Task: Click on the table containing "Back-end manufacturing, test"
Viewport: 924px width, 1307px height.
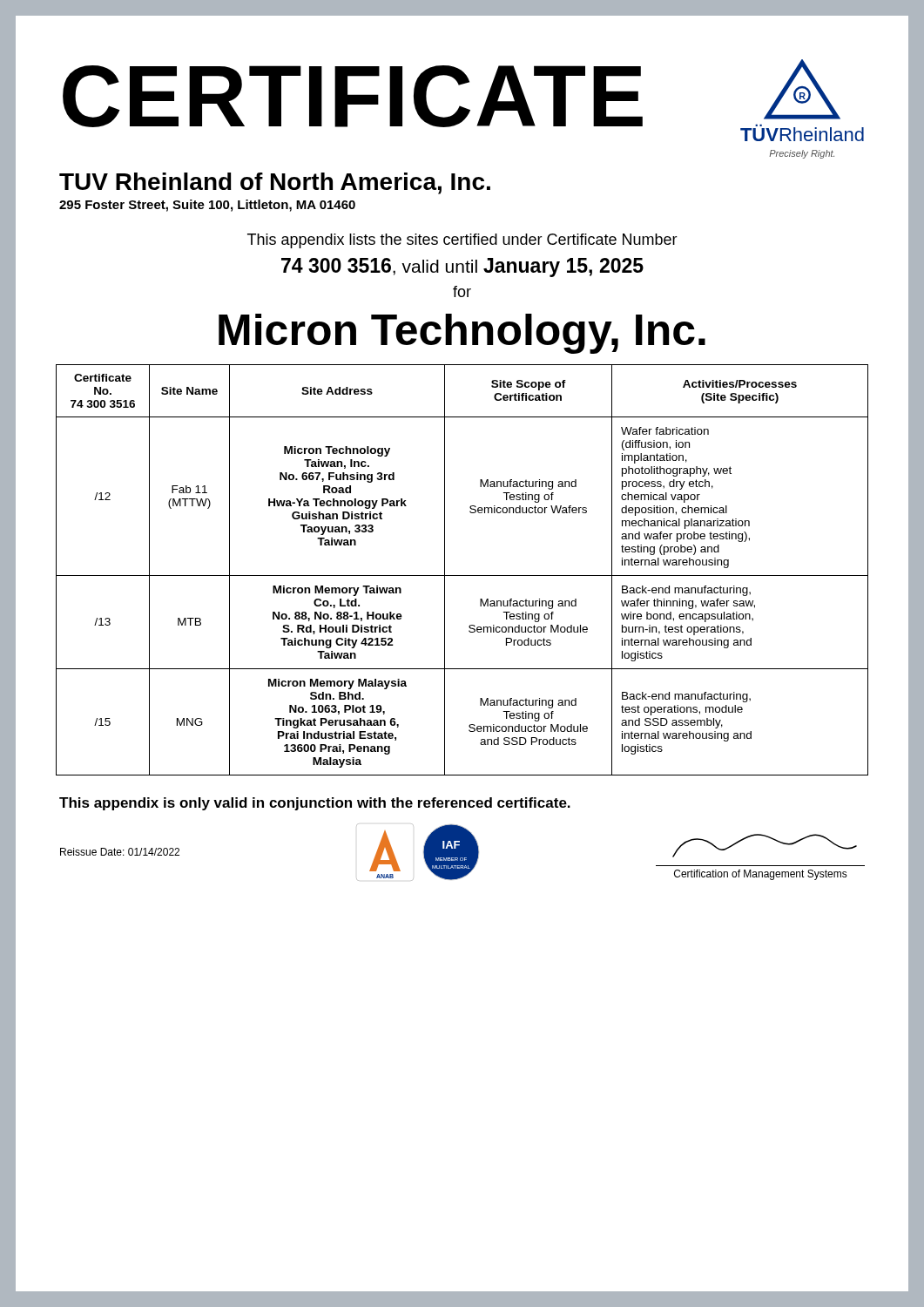Action: click(x=462, y=570)
